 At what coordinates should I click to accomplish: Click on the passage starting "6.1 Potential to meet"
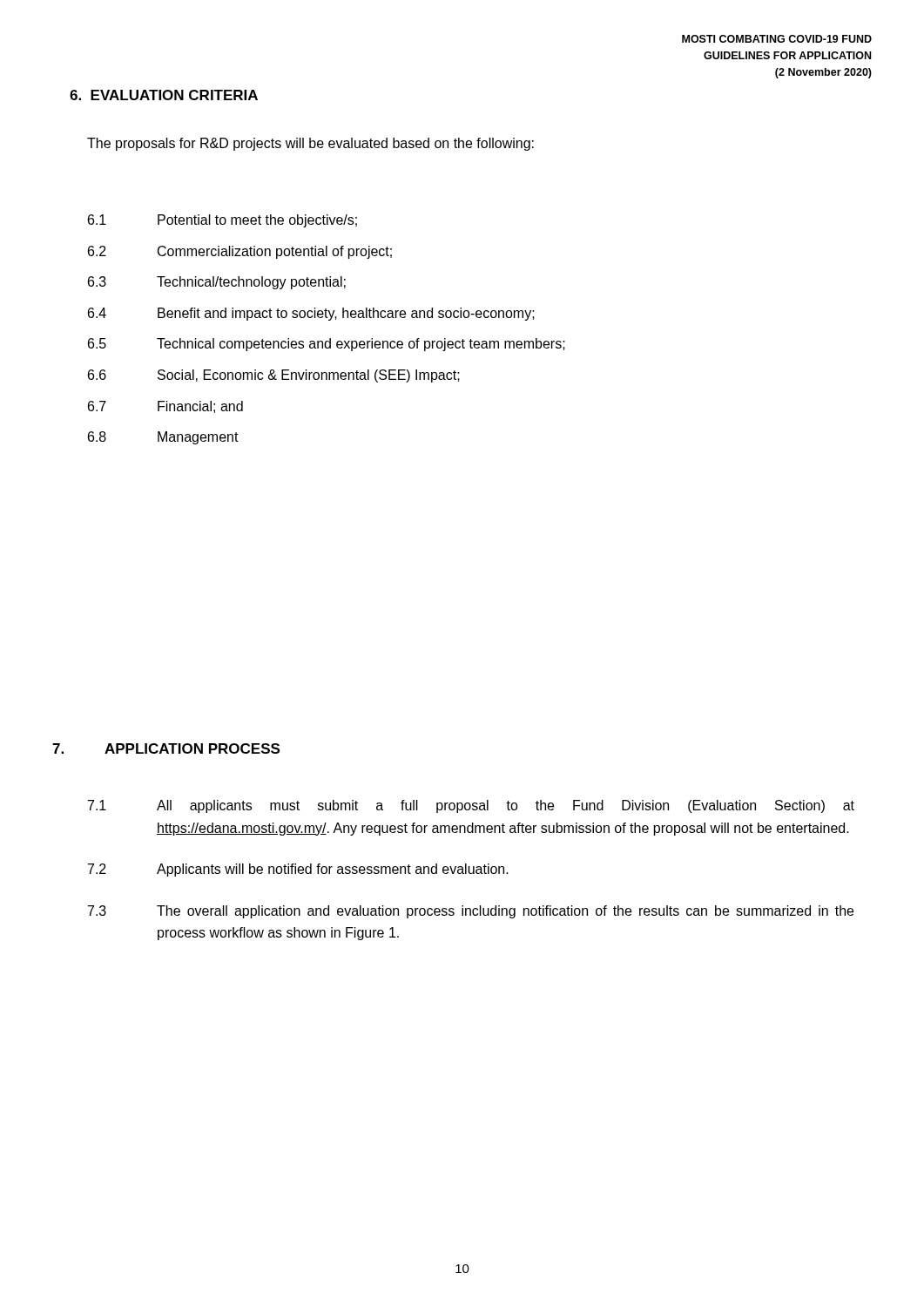(x=223, y=221)
